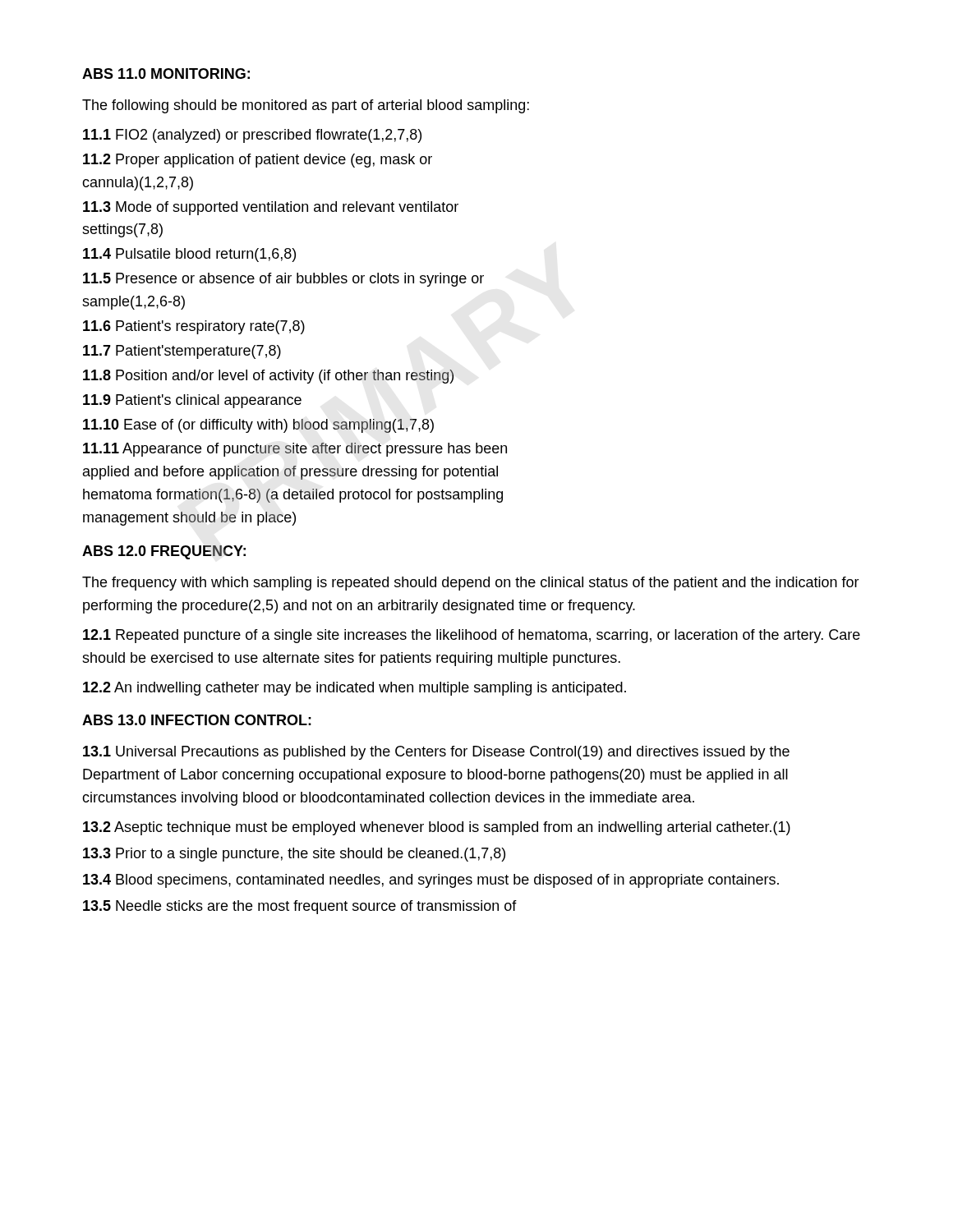Click on the list item that says "11.9 Patient's clinical appearance"
Image resolution: width=953 pixels, height=1232 pixels.
[x=192, y=400]
